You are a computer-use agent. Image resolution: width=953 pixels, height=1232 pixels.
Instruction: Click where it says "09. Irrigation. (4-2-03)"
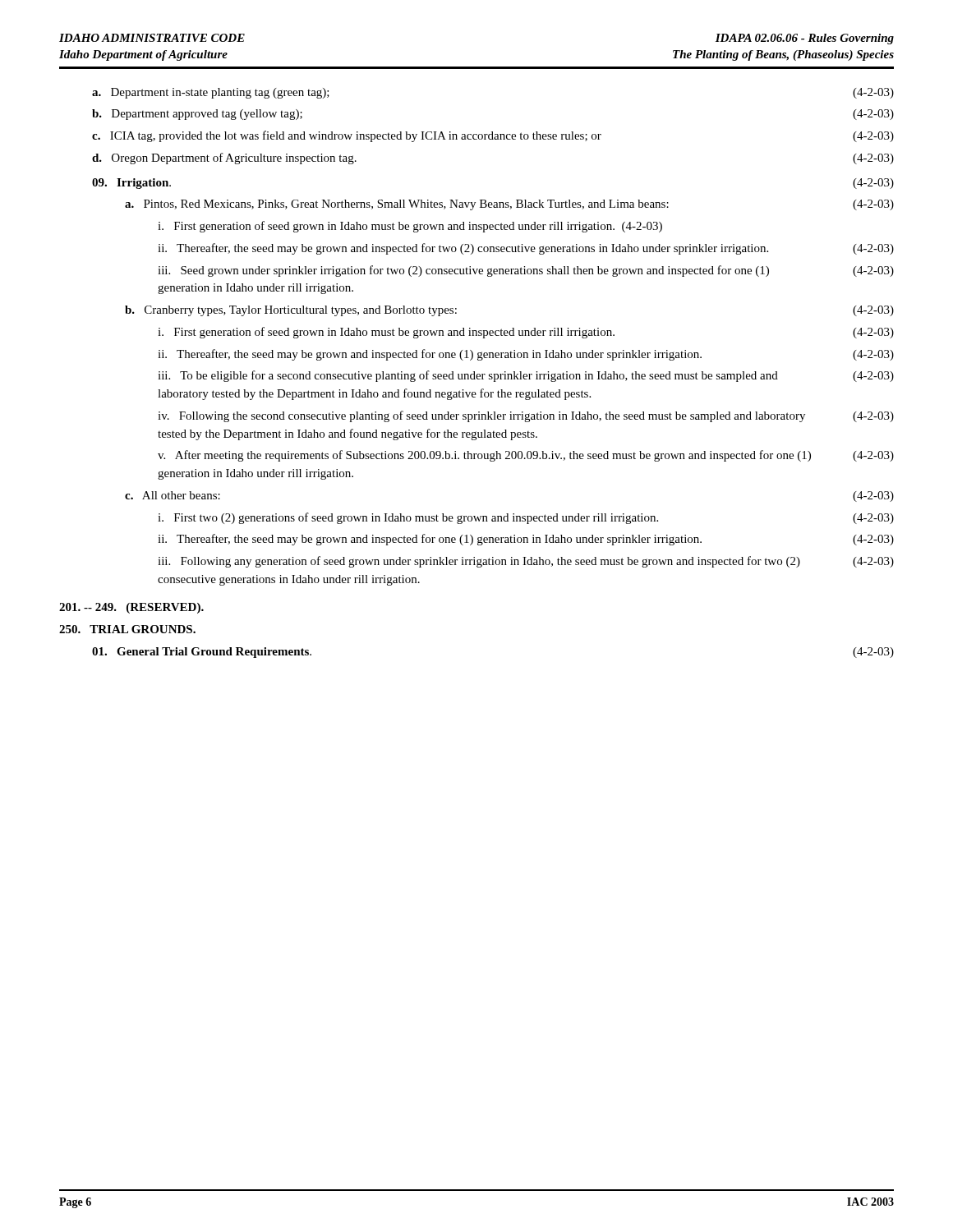click(124, 184)
